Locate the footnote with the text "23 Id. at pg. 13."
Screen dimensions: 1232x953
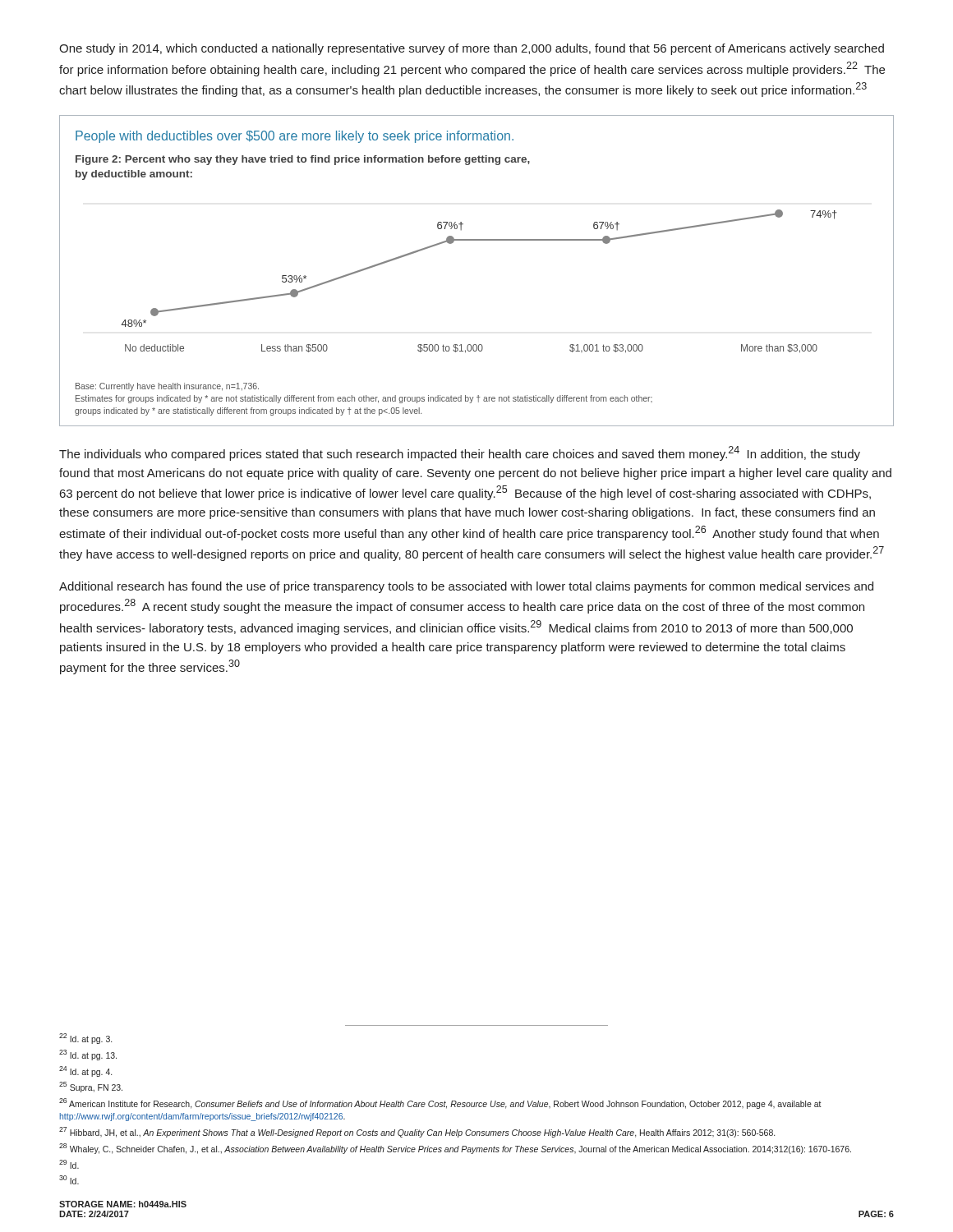pos(88,1054)
